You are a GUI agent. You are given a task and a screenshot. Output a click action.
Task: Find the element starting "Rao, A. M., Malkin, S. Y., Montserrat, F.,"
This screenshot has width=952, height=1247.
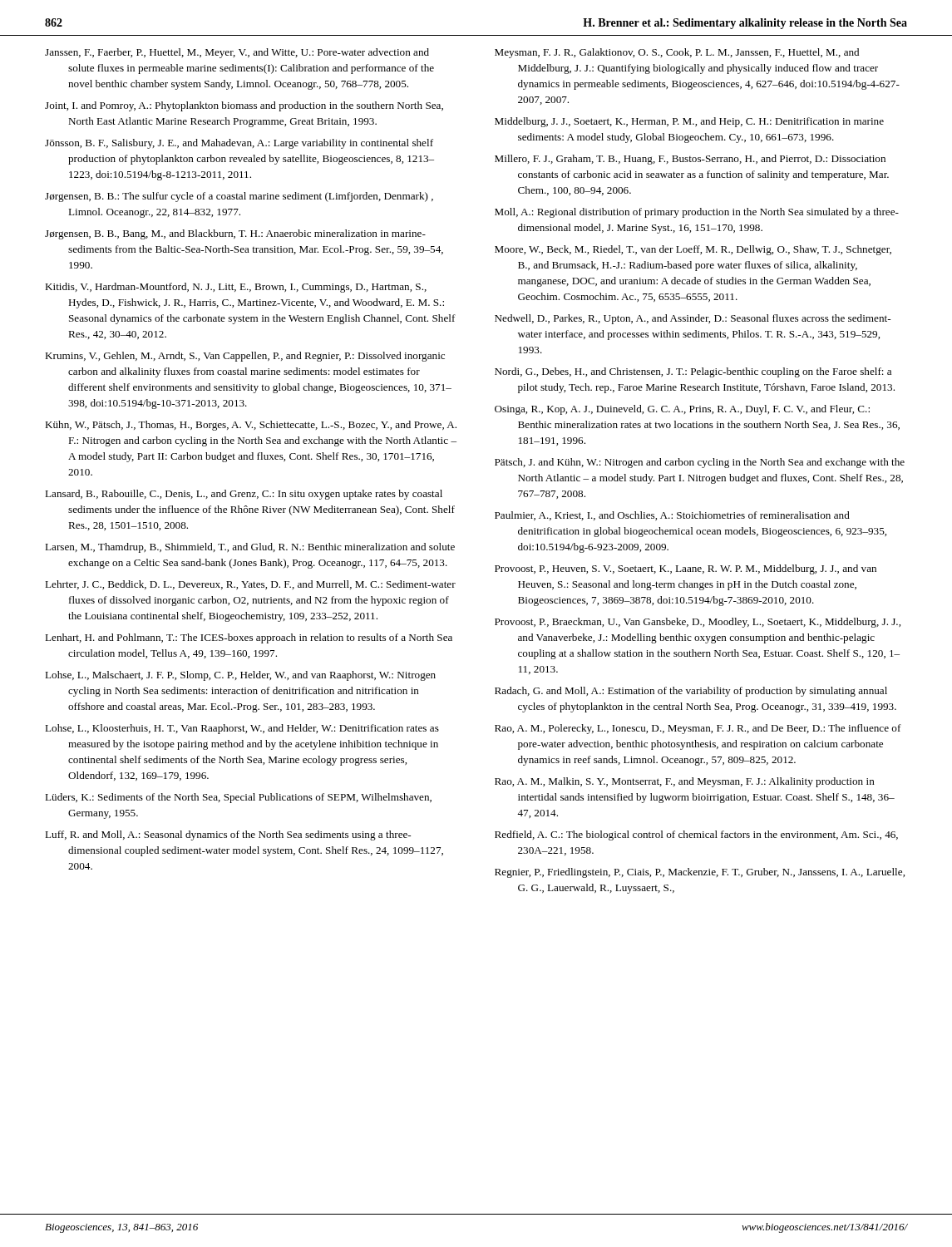[694, 797]
